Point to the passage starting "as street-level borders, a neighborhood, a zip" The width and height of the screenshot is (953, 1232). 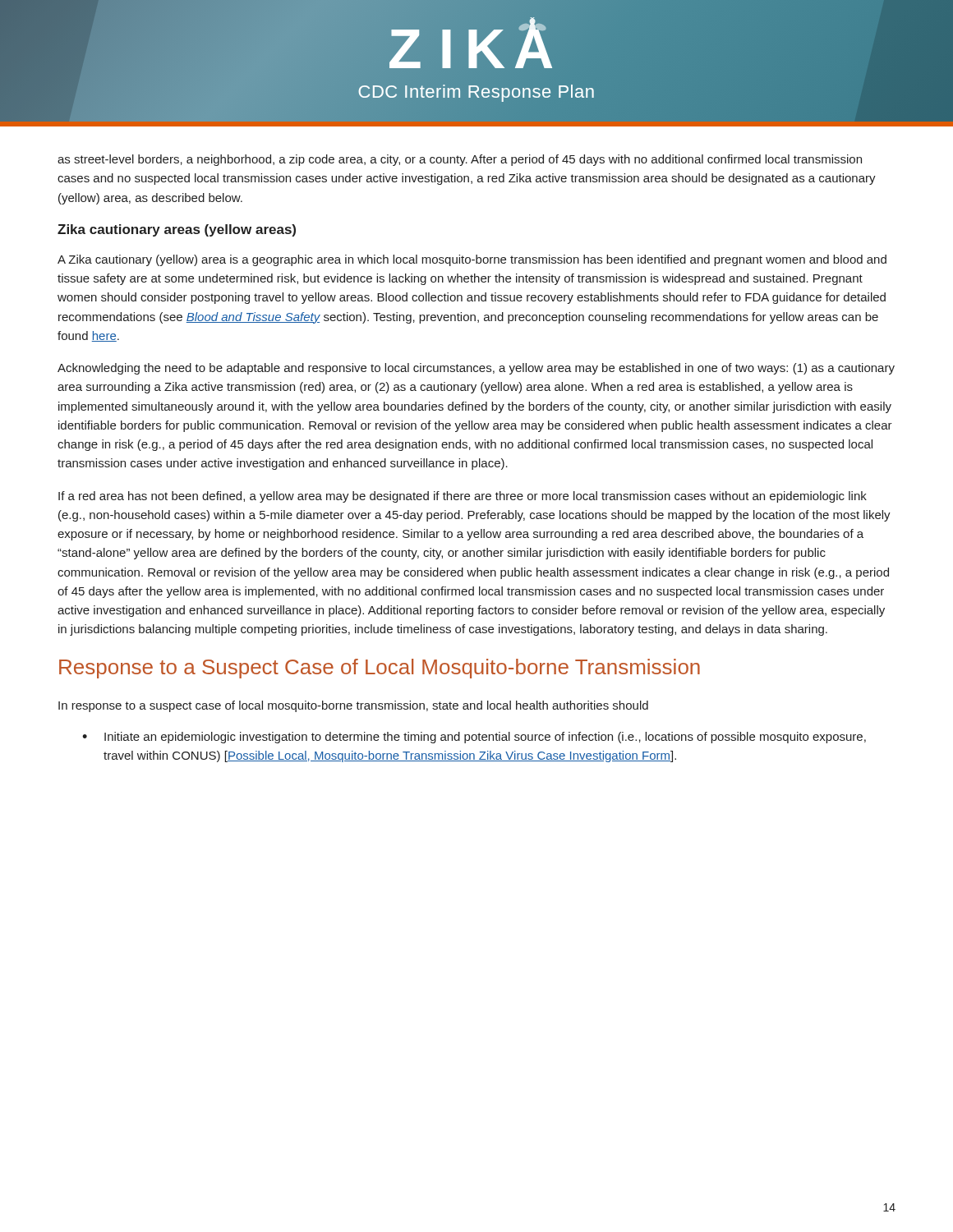pos(476,178)
